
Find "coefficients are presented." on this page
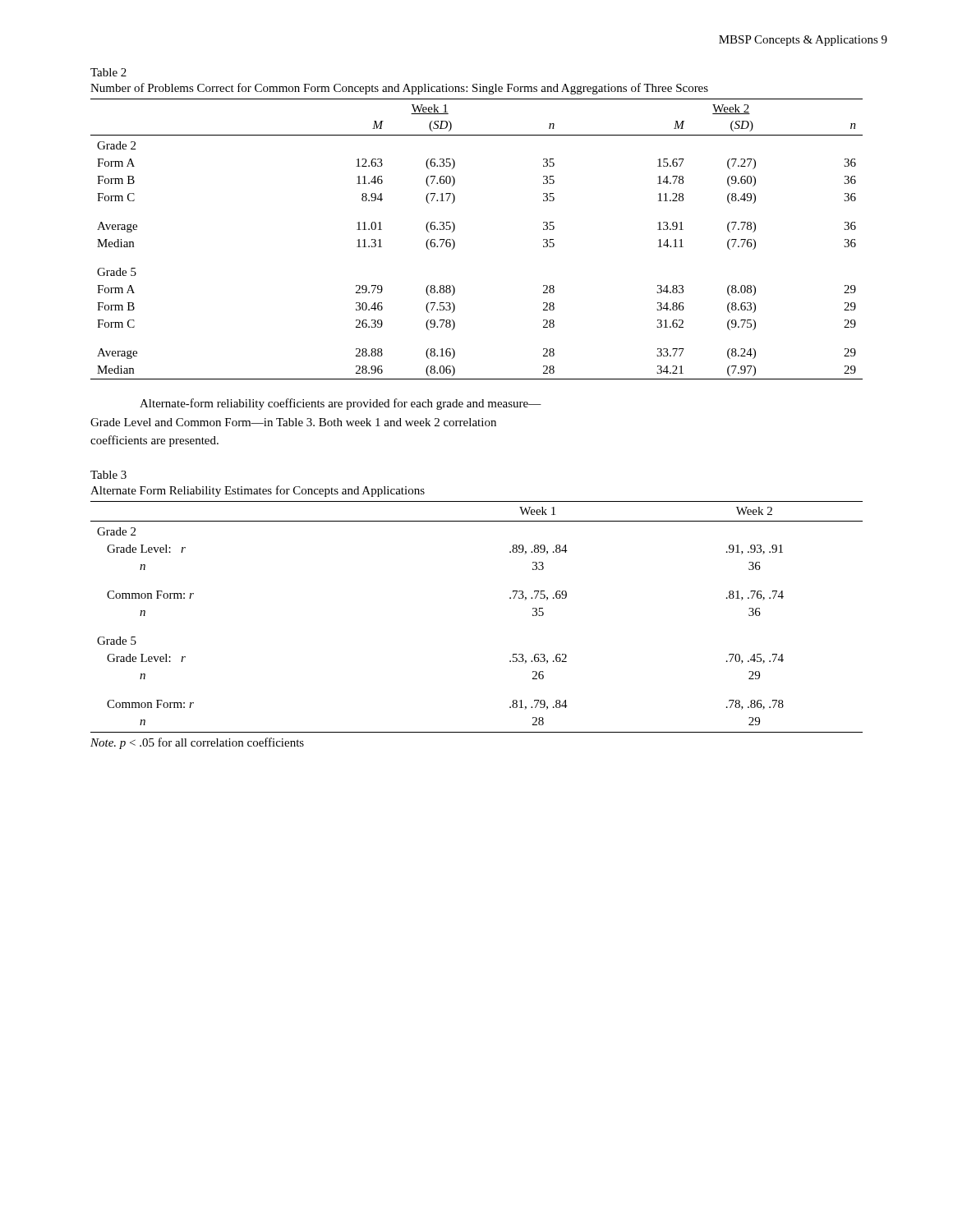155,440
